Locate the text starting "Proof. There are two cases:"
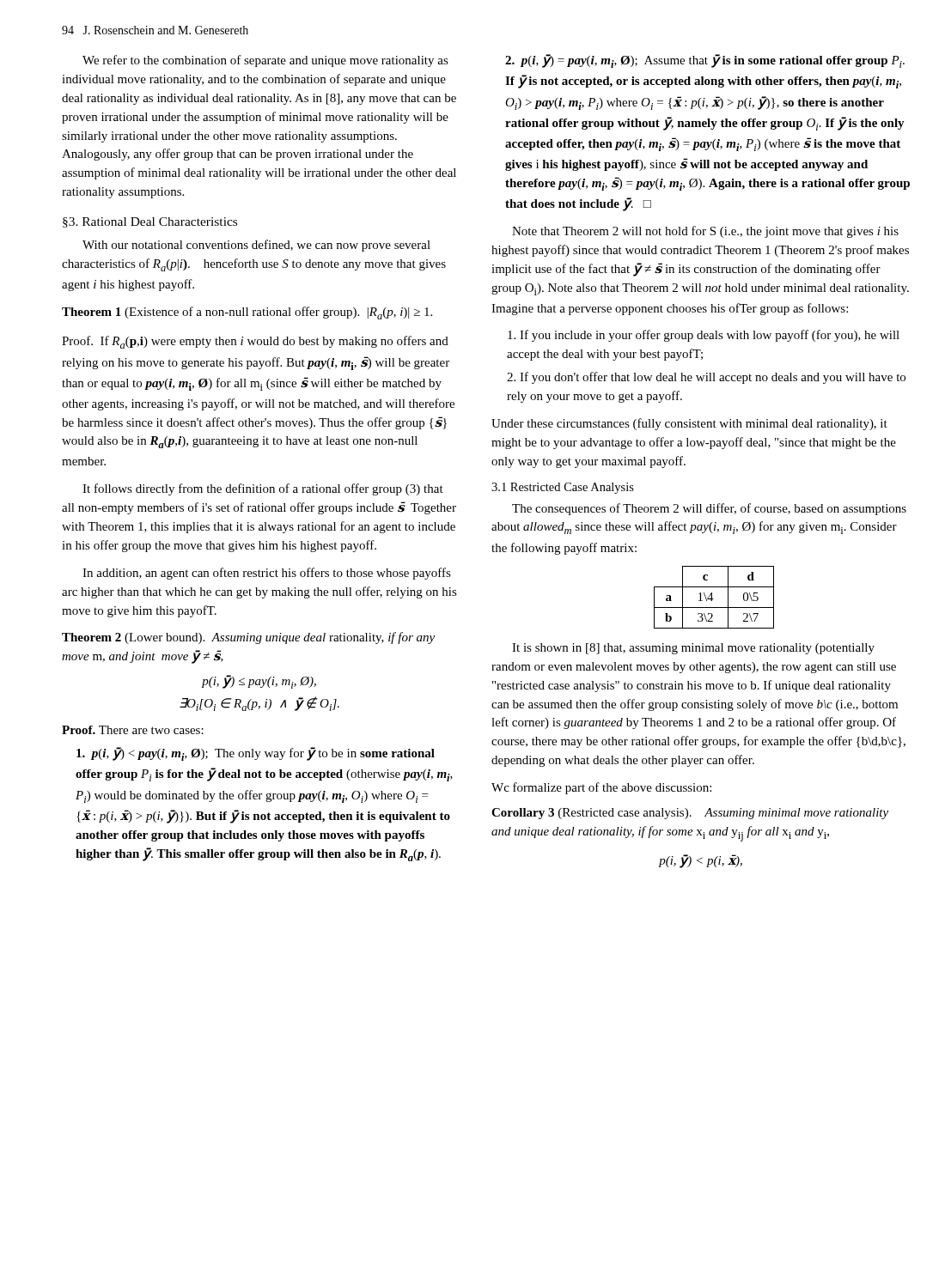Screen dimensions: 1288x951 click(x=133, y=730)
